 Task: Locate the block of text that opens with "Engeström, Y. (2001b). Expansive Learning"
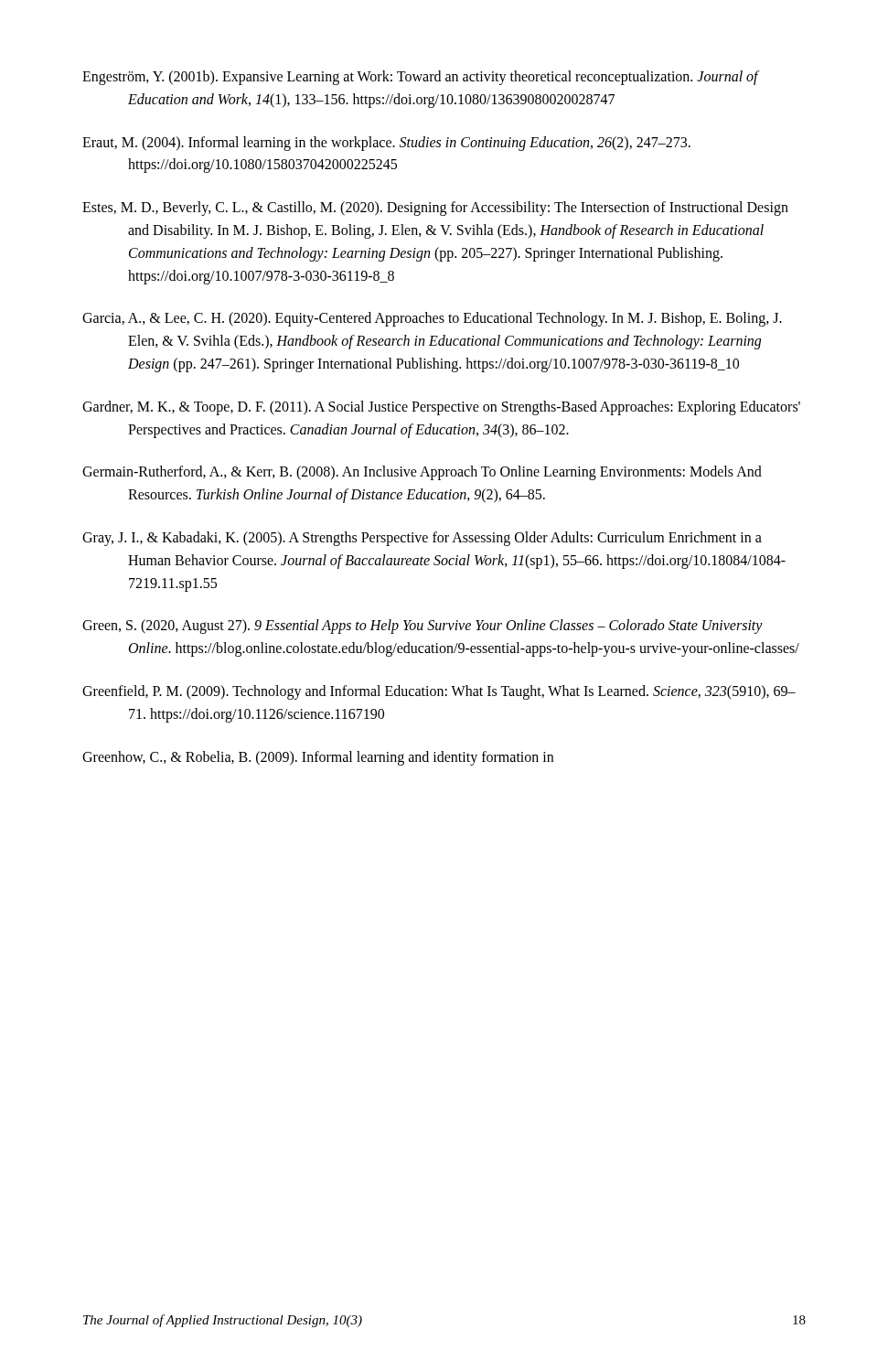point(420,88)
